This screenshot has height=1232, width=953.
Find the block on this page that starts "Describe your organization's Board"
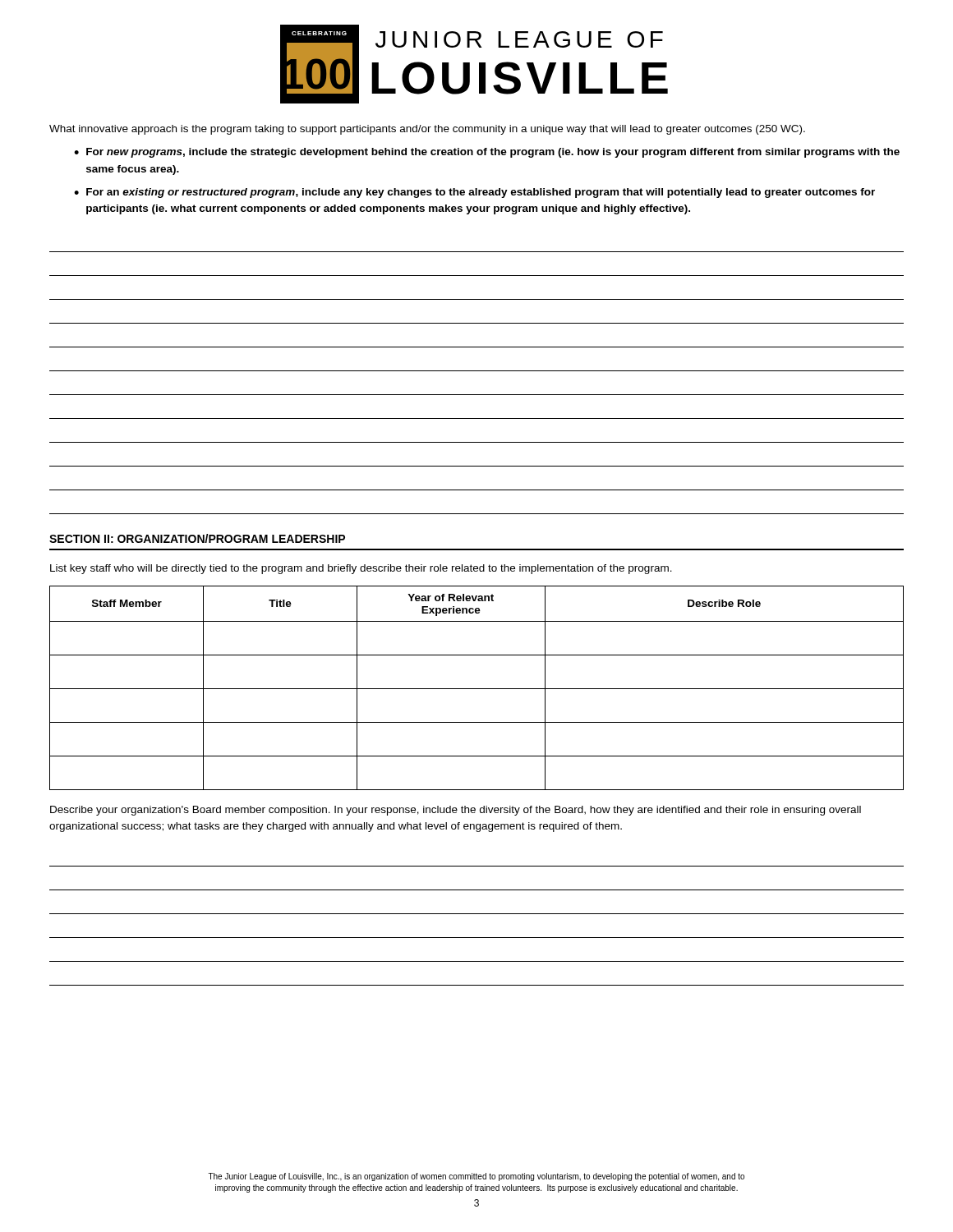(x=455, y=817)
